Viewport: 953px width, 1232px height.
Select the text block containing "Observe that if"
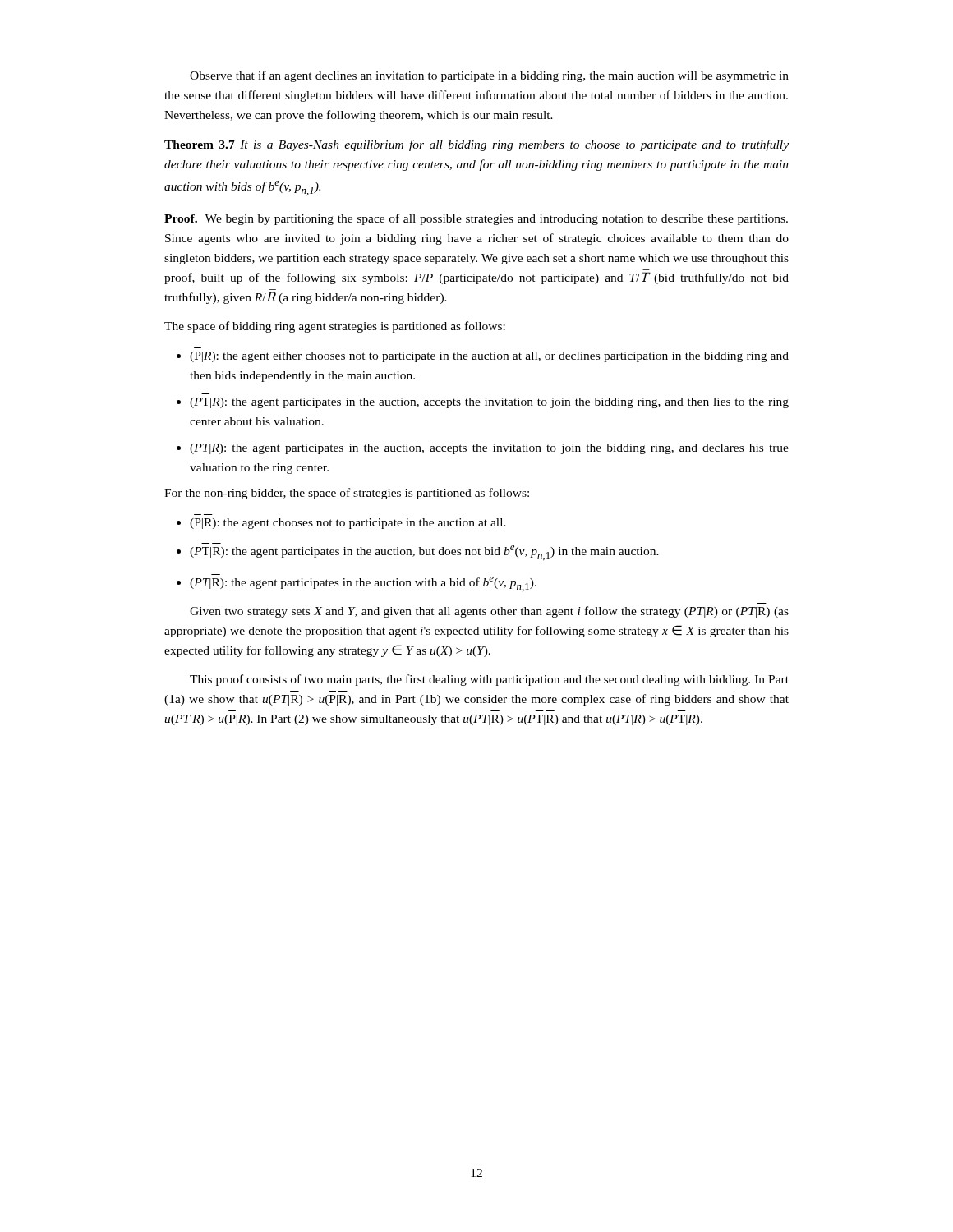[x=476, y=95]
